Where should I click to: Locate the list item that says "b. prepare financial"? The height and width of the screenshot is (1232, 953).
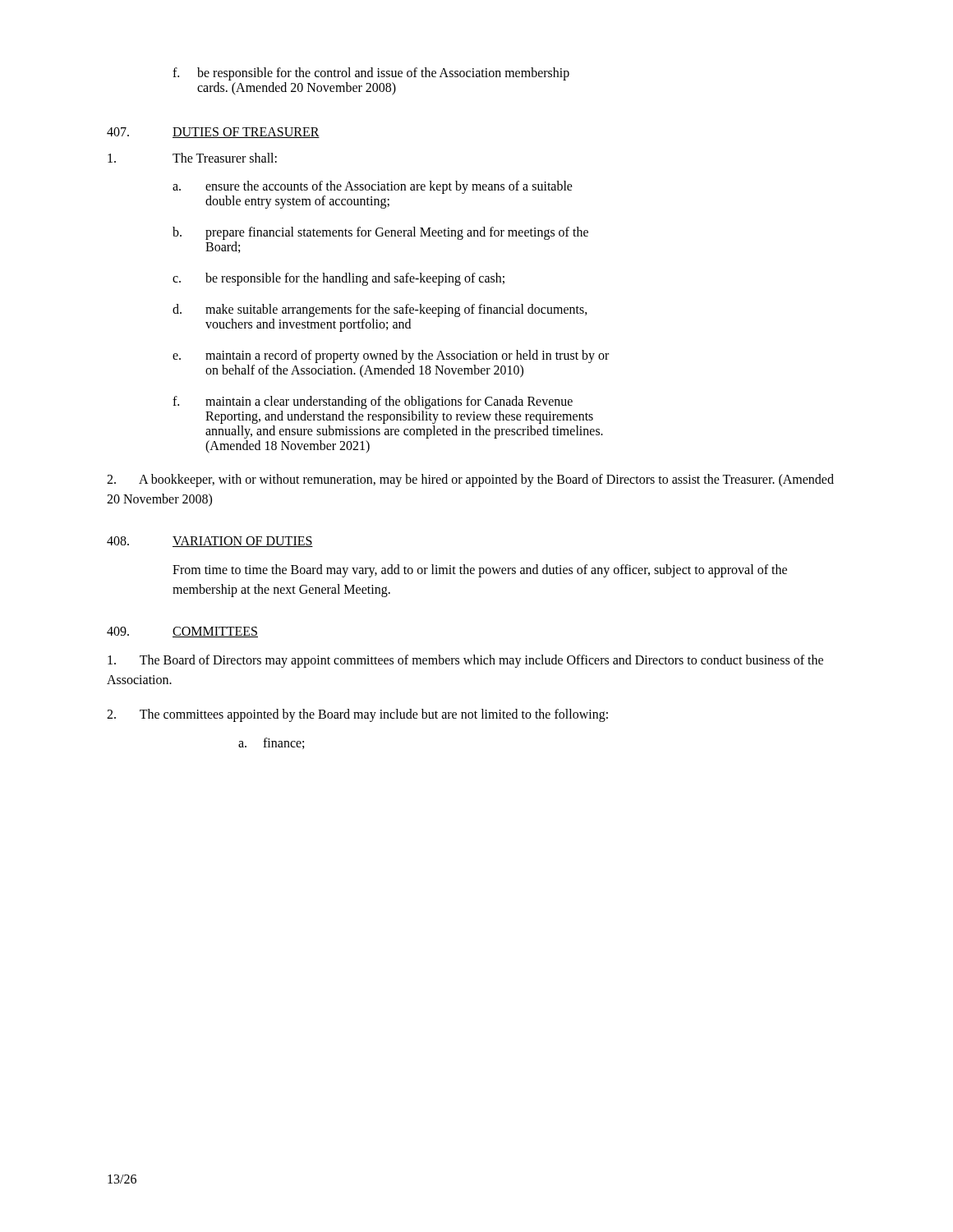tap(381, 240)
